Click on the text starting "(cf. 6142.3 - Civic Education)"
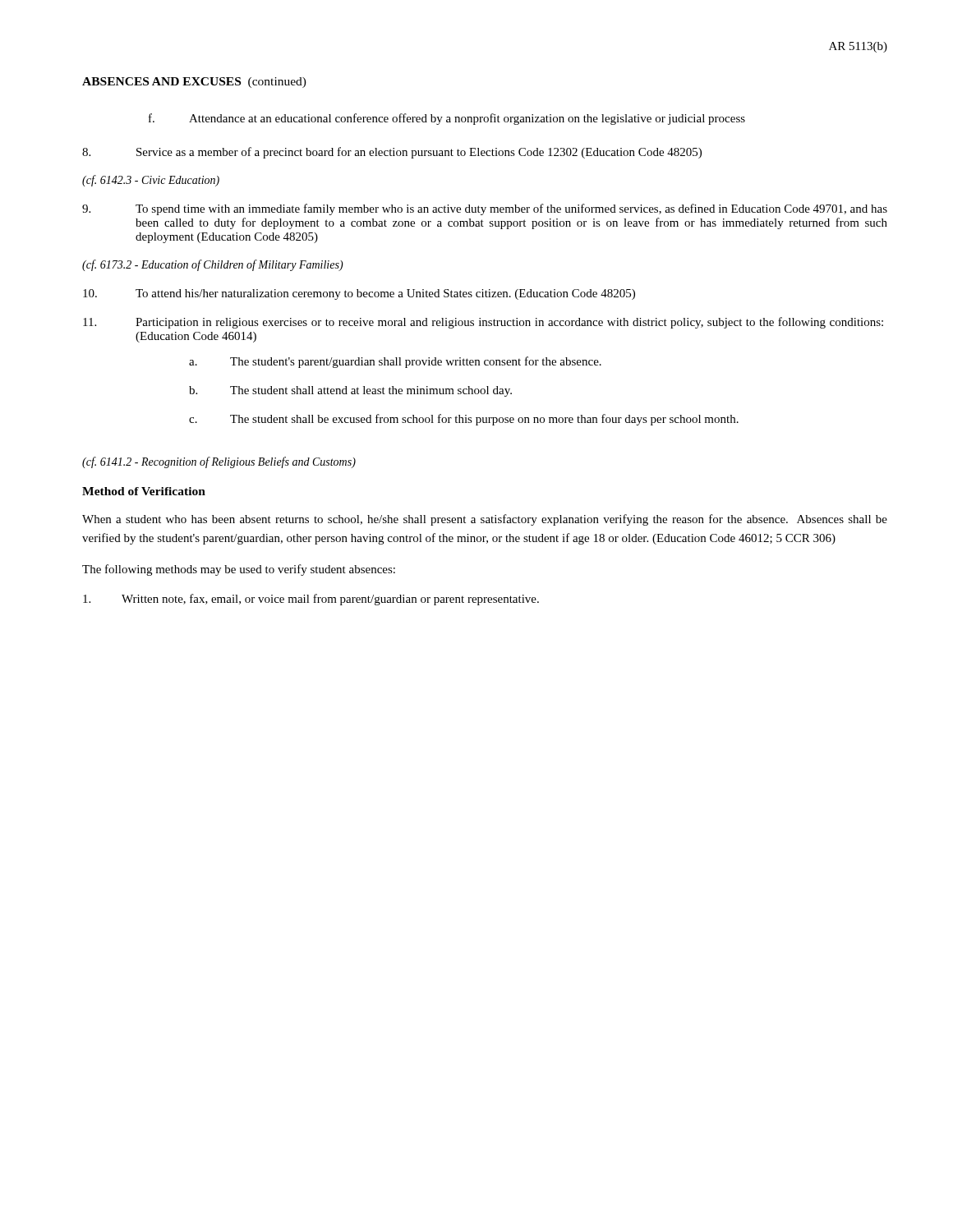 click(151, 180)
